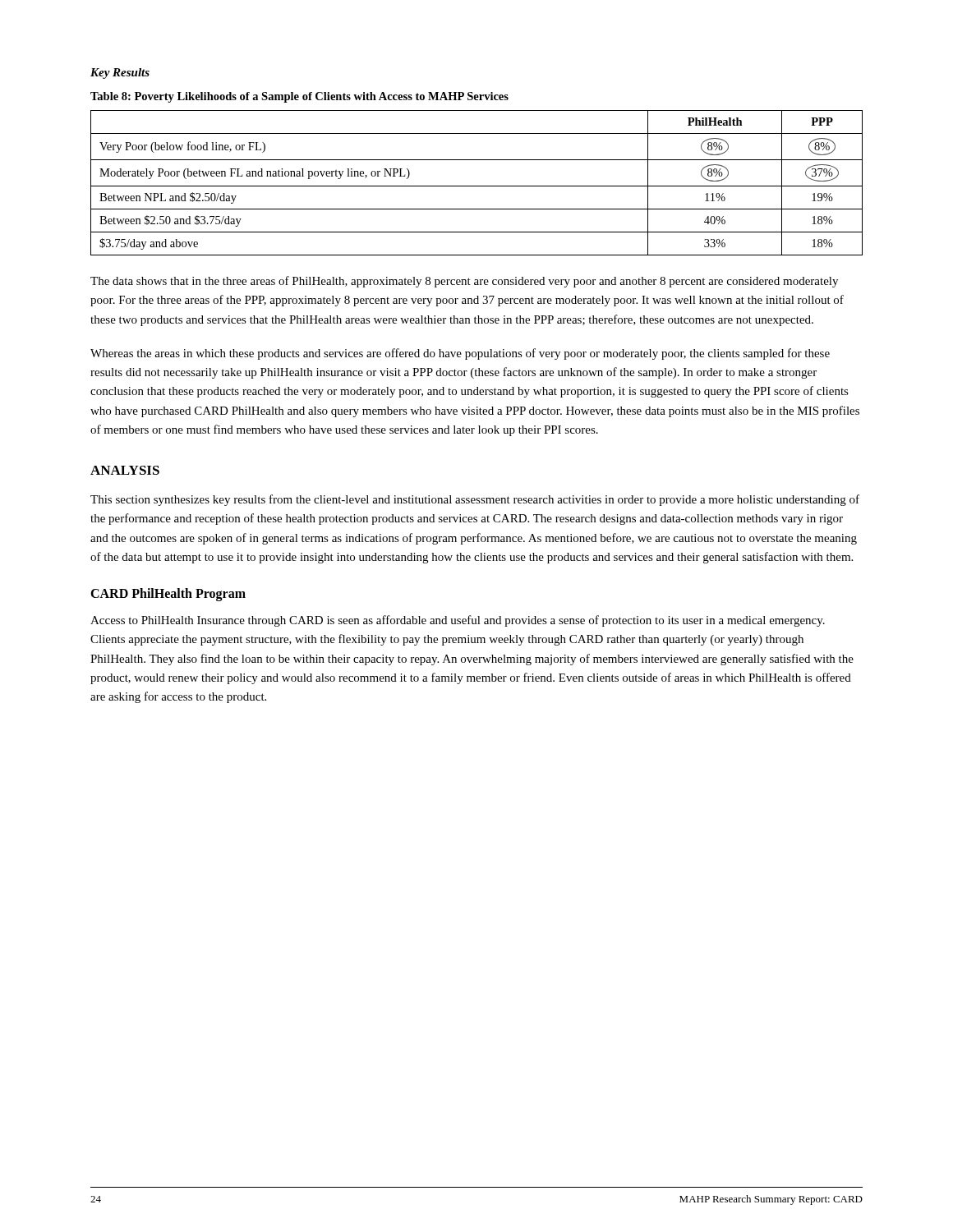Click on the text starting "This section synthesizes key"
Viewport: 953px width, 1232px height.
tap(475, 528)
